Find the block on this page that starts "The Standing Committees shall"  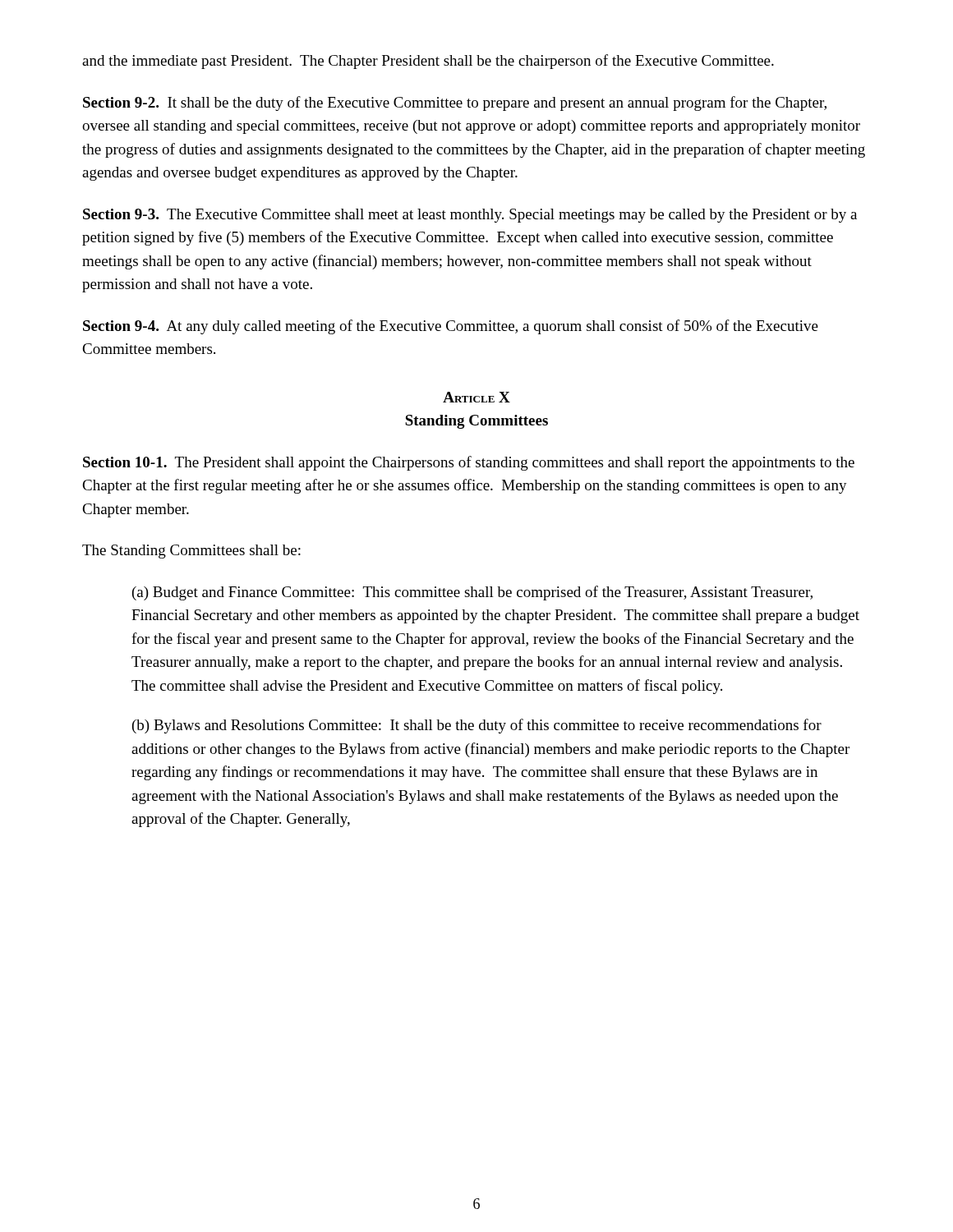click(x=192, y=550)
